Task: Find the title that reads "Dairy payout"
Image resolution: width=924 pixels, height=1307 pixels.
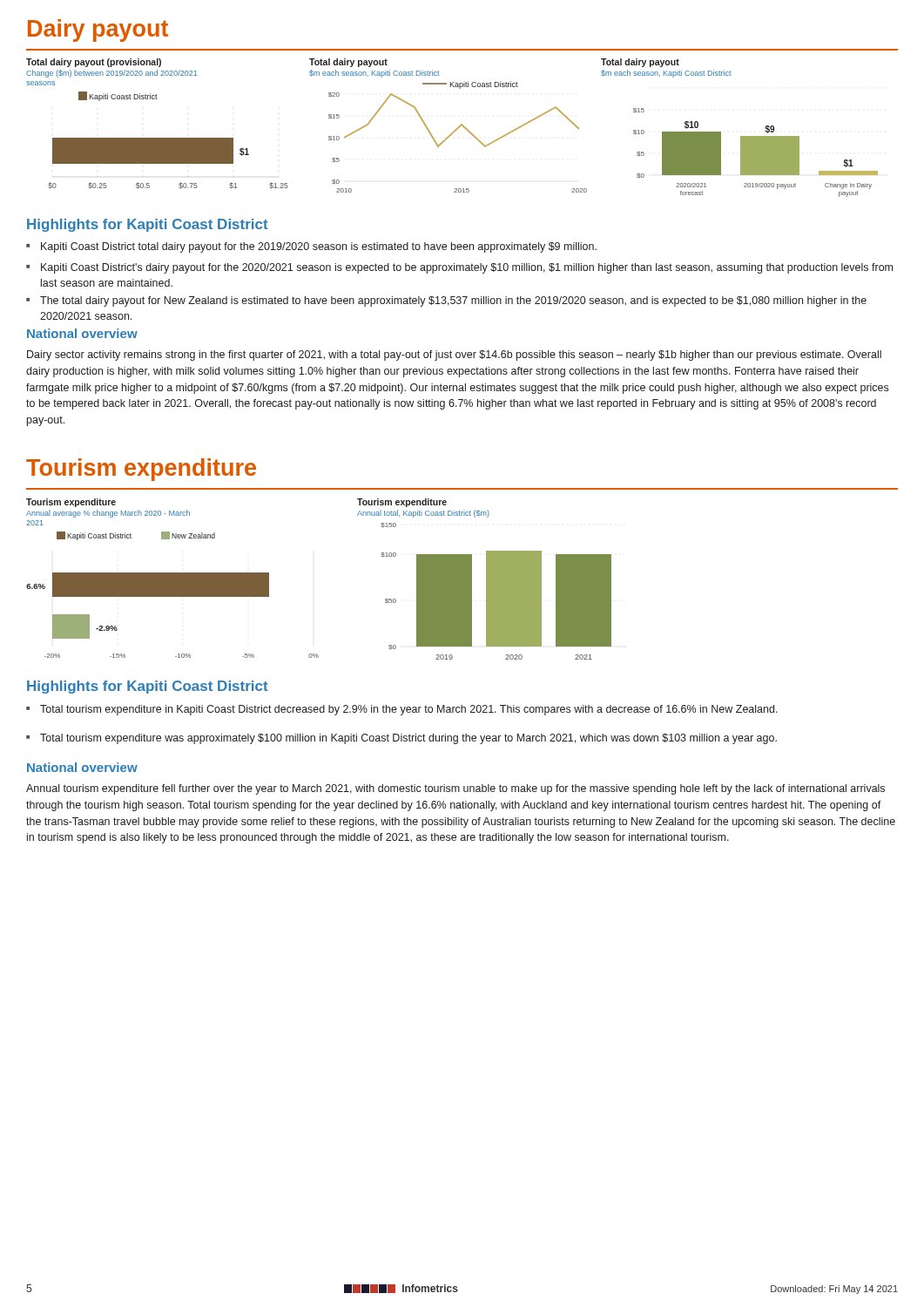Action: (x=97, y=29)
